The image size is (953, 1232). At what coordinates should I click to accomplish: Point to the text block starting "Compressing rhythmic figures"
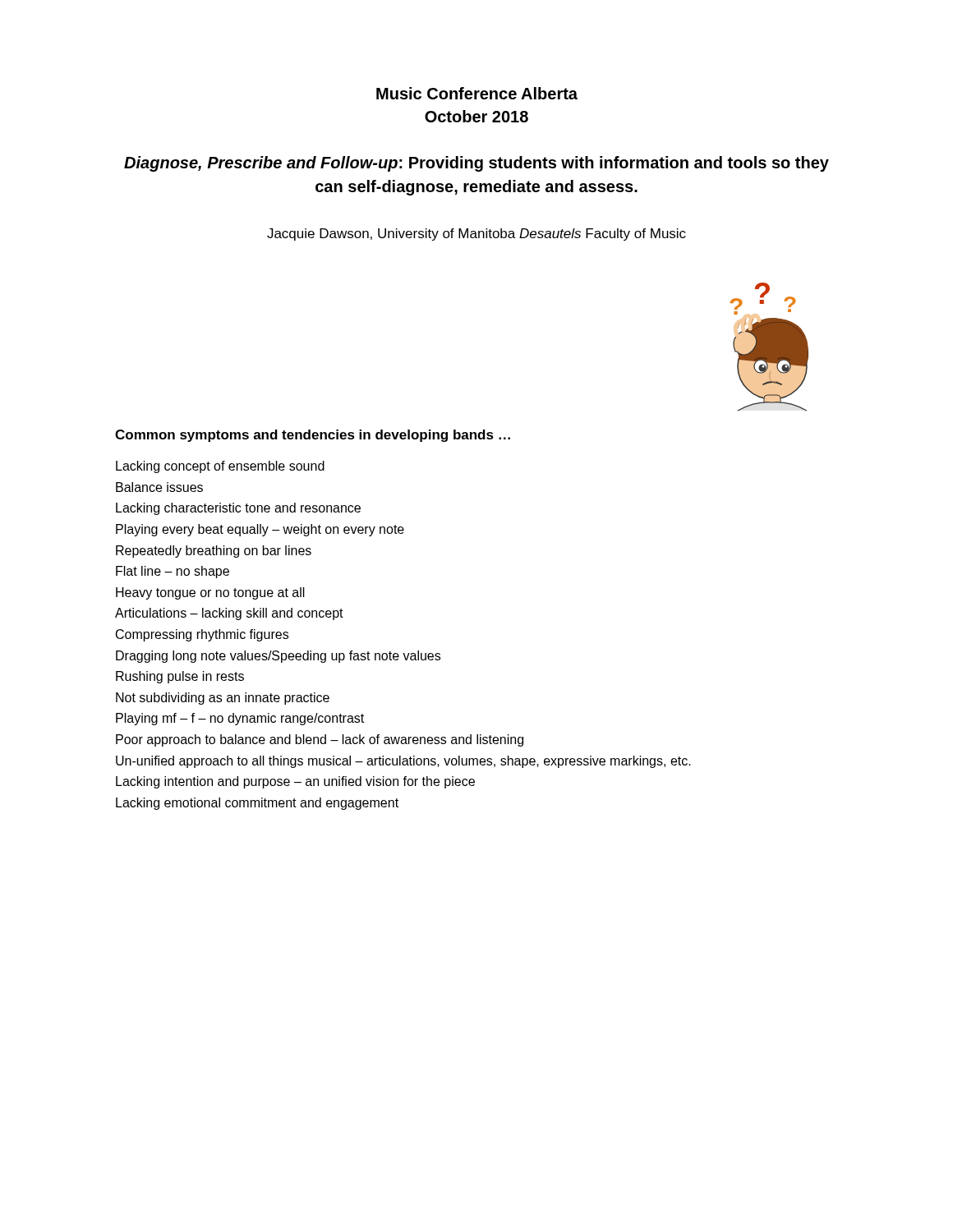point(202,635)
